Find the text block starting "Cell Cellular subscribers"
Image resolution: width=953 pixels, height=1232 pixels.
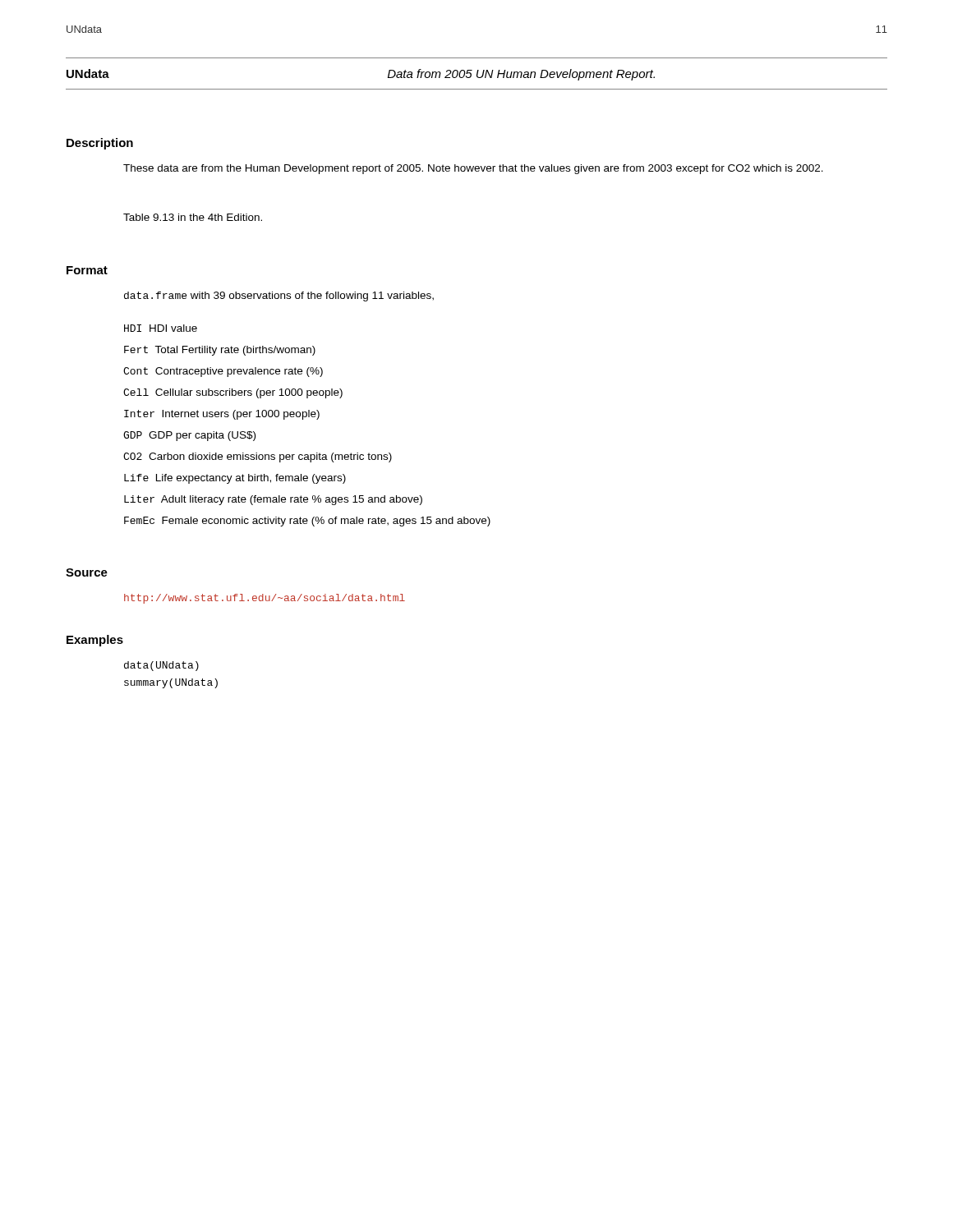(233, 393)
